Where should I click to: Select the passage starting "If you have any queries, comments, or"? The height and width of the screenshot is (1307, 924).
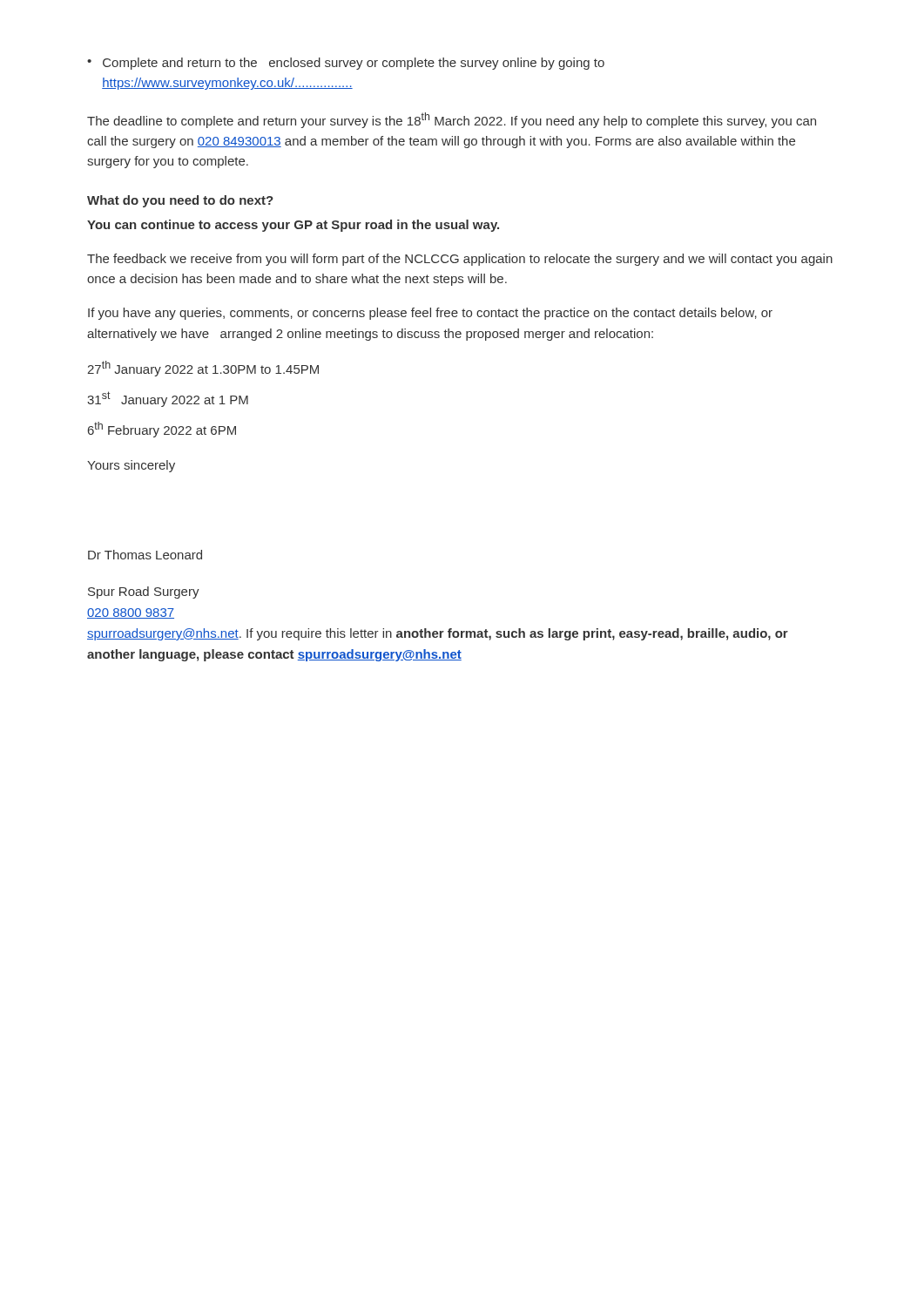tap(430, 323)
